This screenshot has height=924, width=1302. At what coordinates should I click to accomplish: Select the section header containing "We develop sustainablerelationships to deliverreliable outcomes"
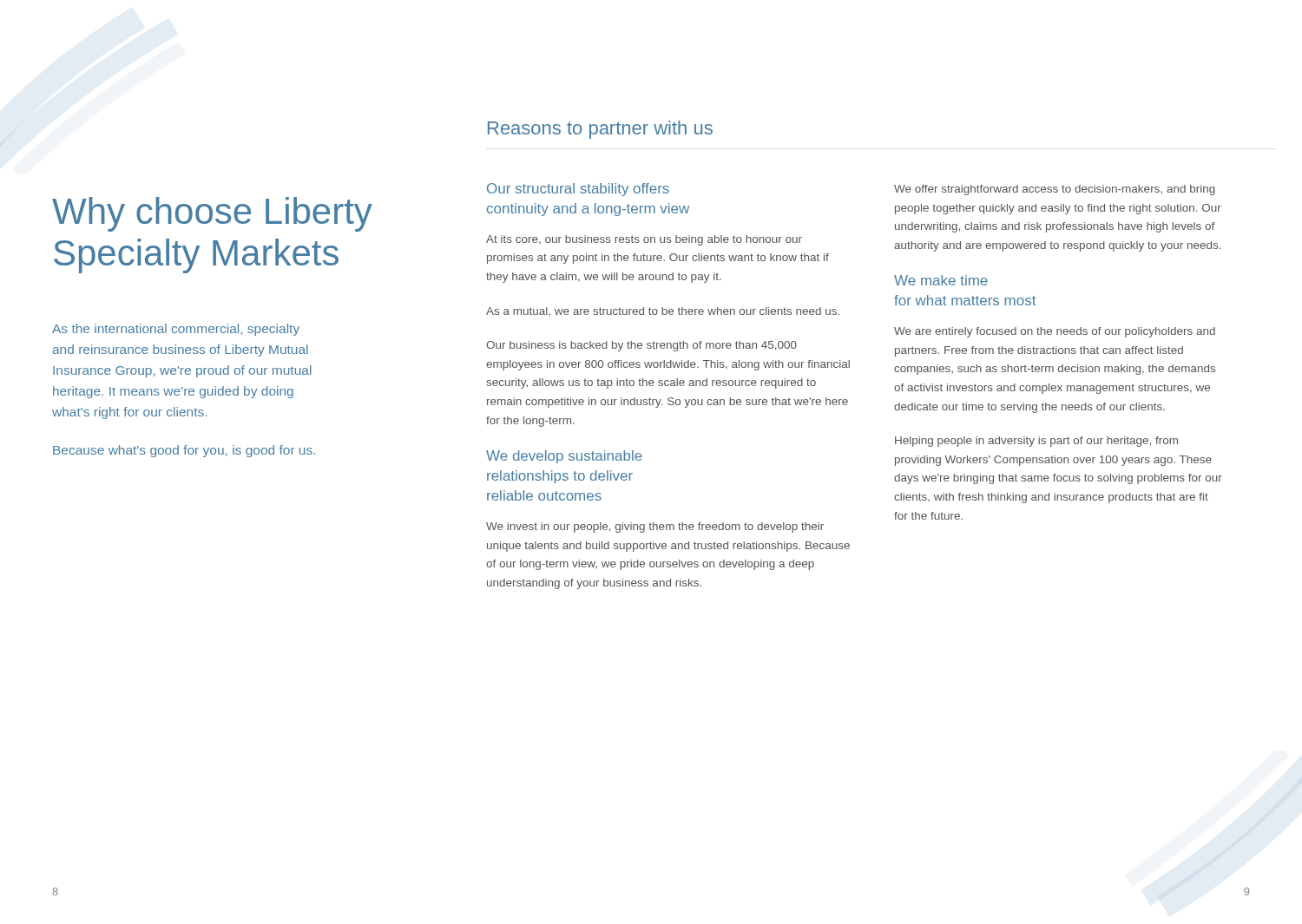[x=564, y=476]
